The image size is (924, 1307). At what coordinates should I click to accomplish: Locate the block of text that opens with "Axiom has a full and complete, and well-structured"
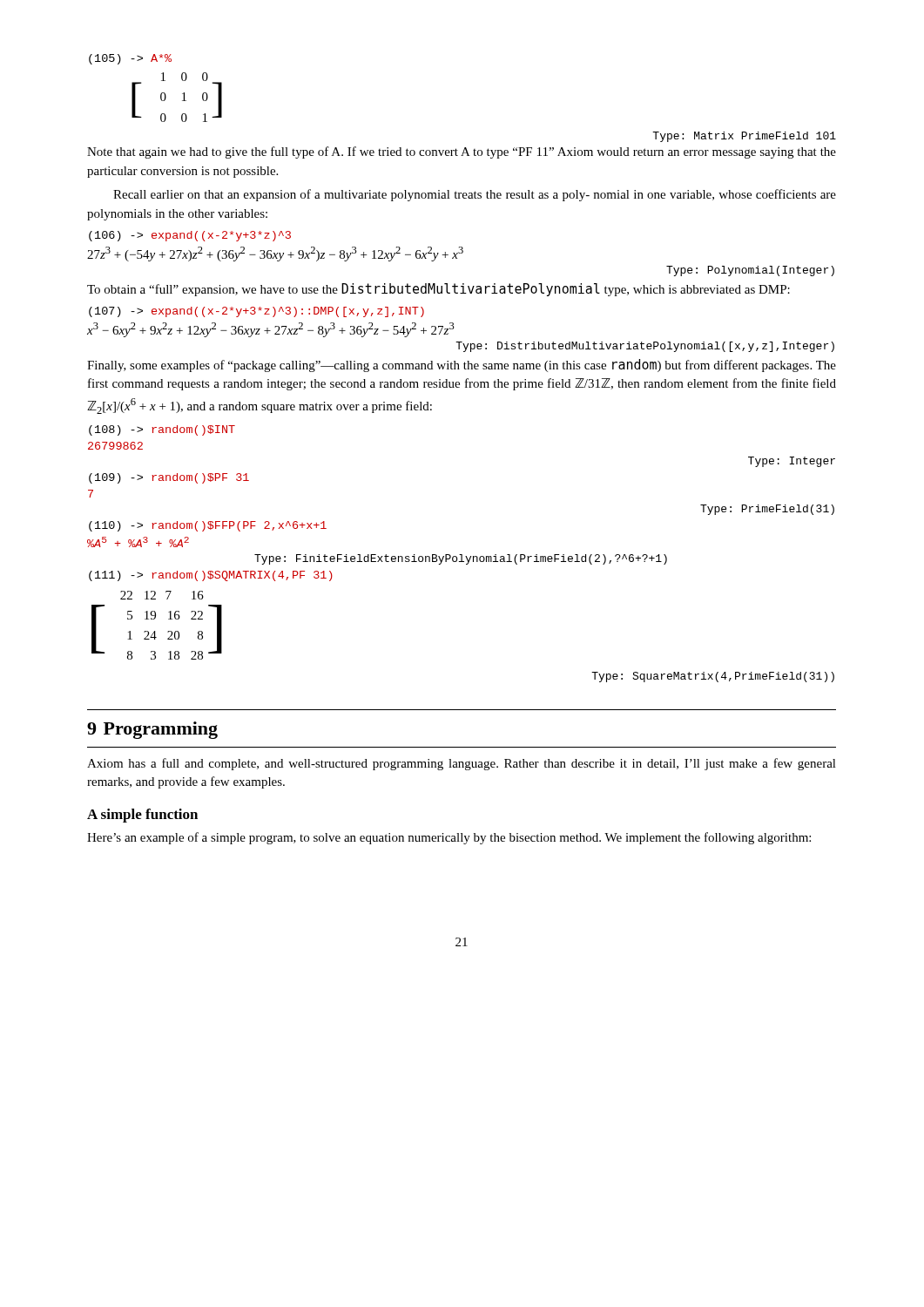[462, 773]
